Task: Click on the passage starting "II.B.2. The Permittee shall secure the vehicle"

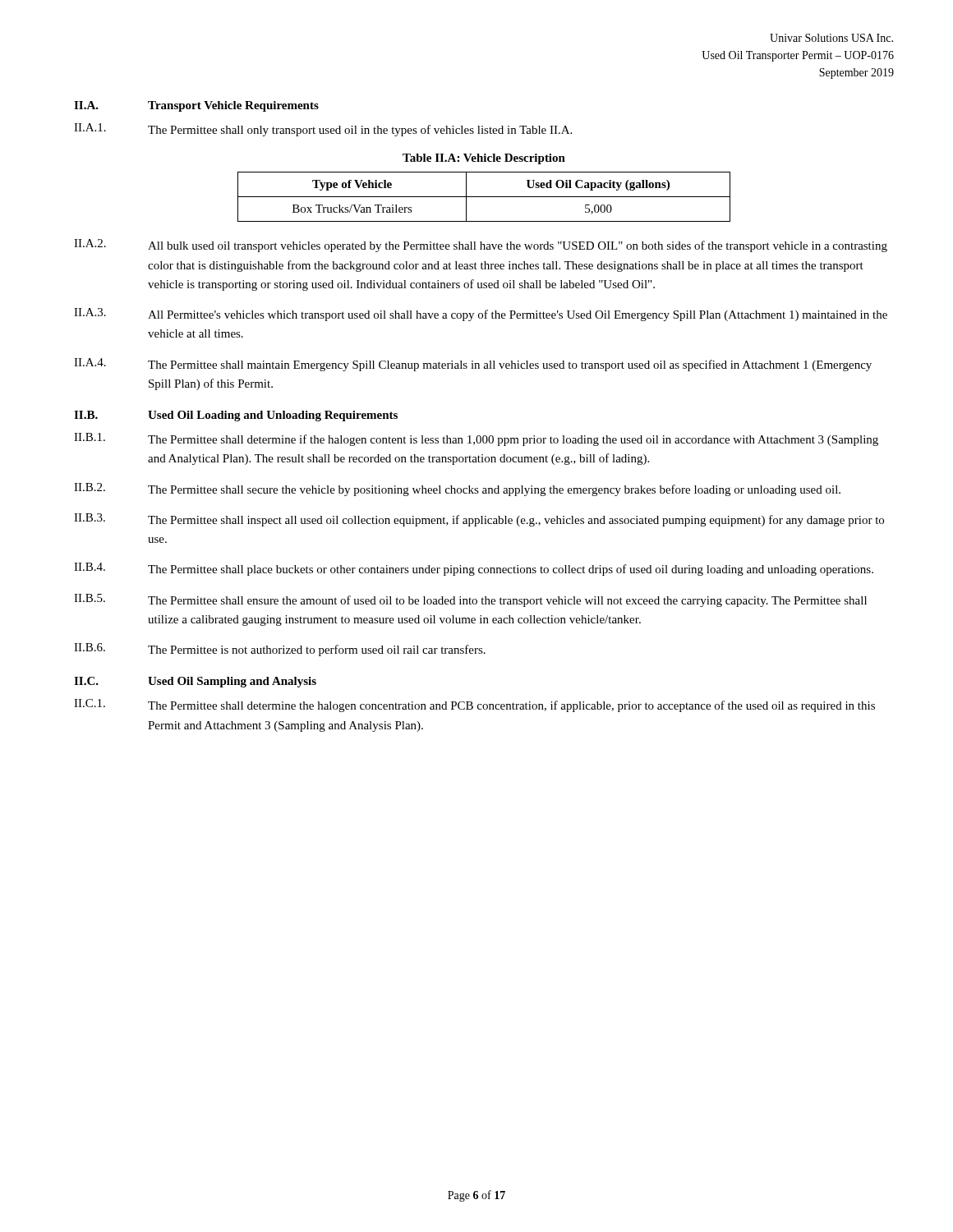Action: (484, 490)
